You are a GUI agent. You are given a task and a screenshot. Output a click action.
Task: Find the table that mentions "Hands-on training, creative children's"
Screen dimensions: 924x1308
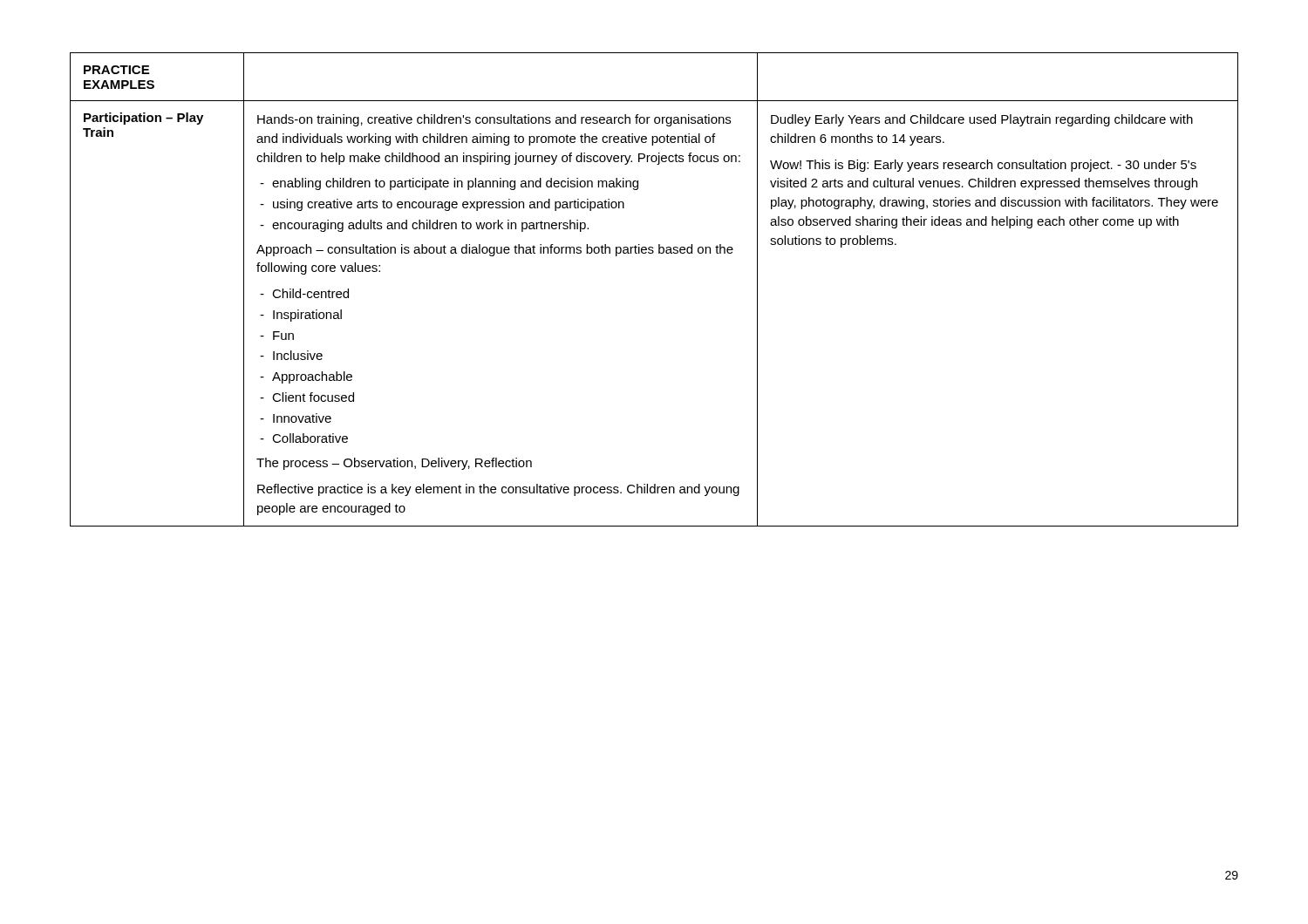coord(654,289)
